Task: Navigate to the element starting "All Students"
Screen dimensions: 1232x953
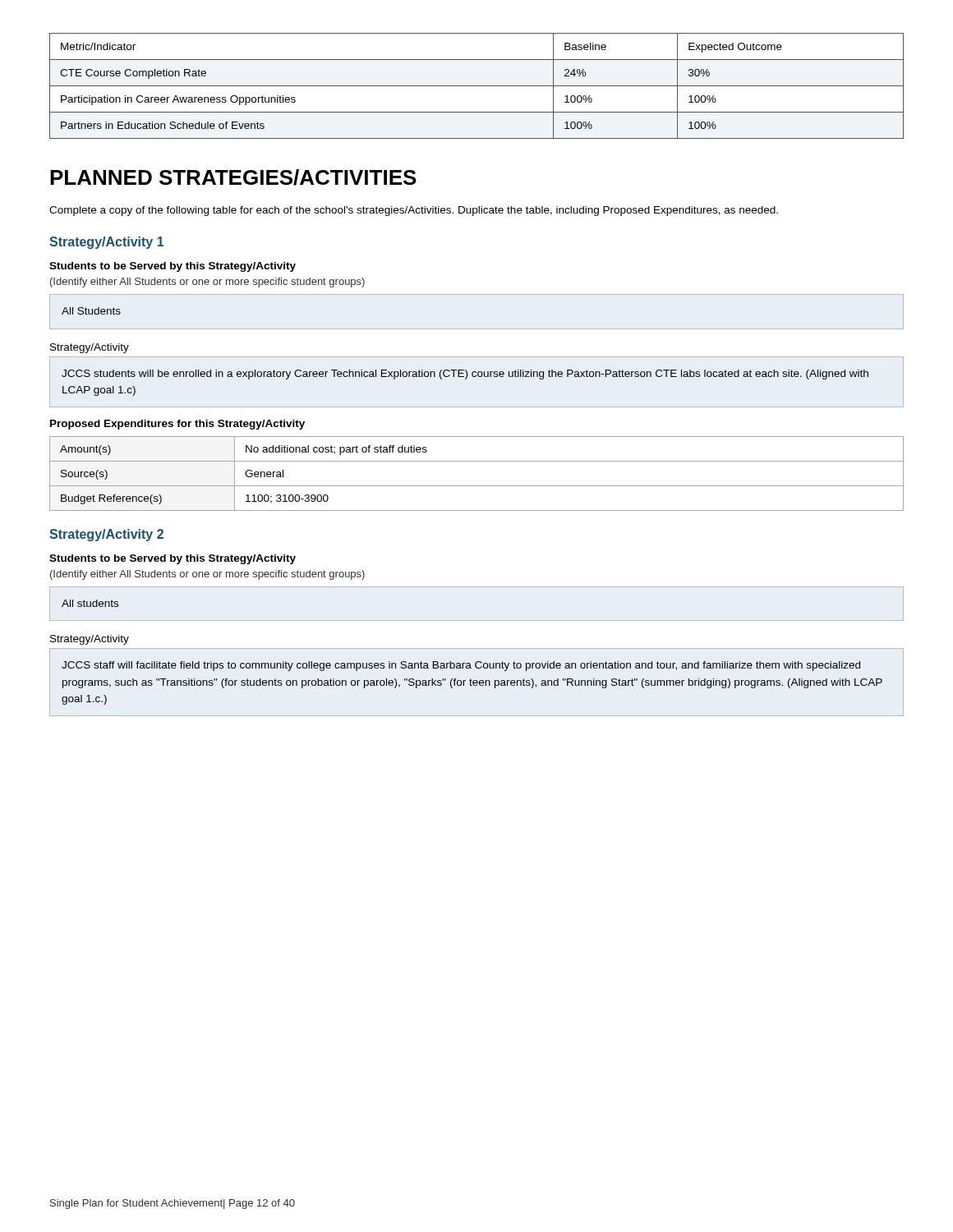Action: (x=91, y=311)
